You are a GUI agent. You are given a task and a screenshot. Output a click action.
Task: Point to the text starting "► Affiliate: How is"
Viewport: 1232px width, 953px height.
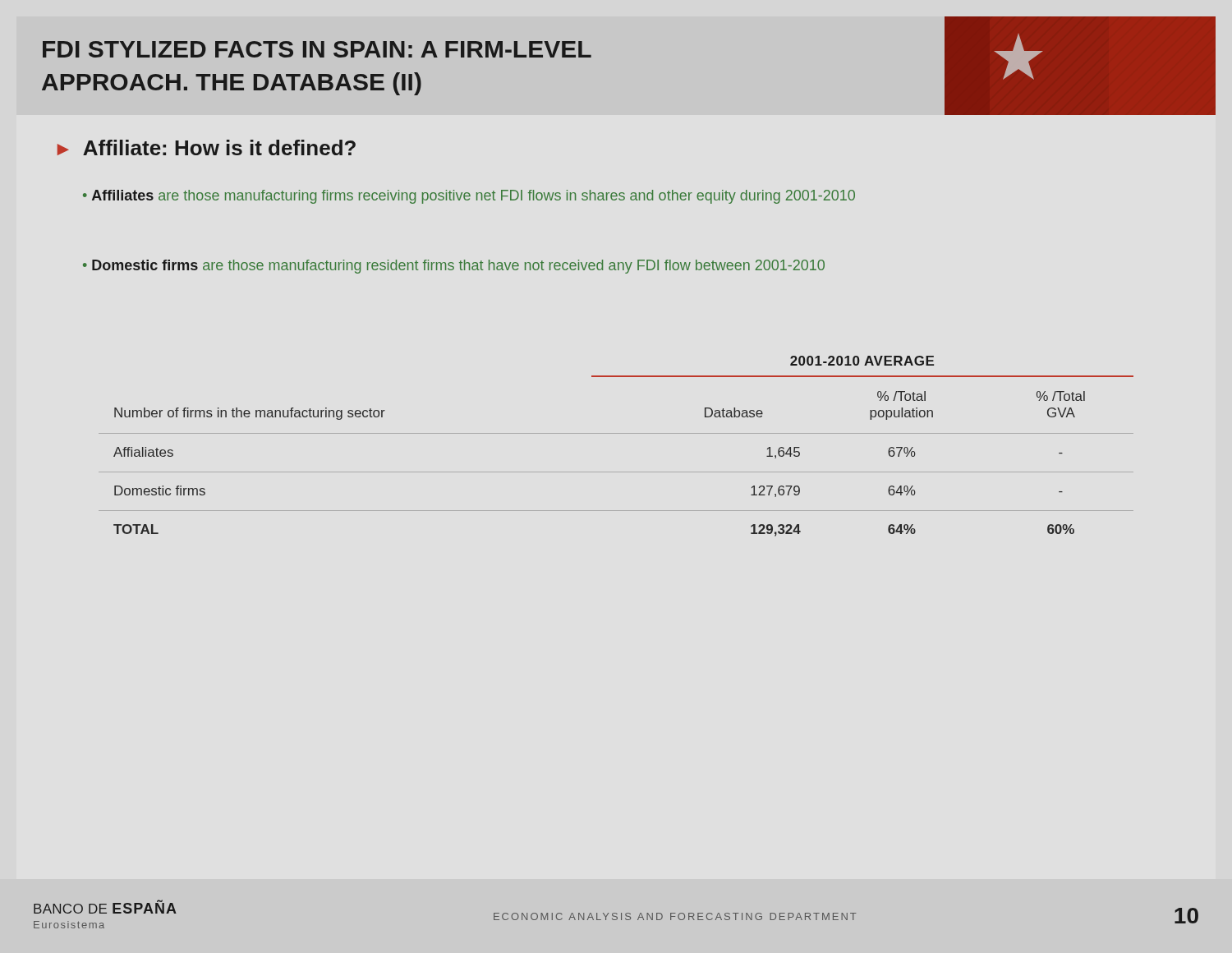pyautogui.click(x=205, y=148)
